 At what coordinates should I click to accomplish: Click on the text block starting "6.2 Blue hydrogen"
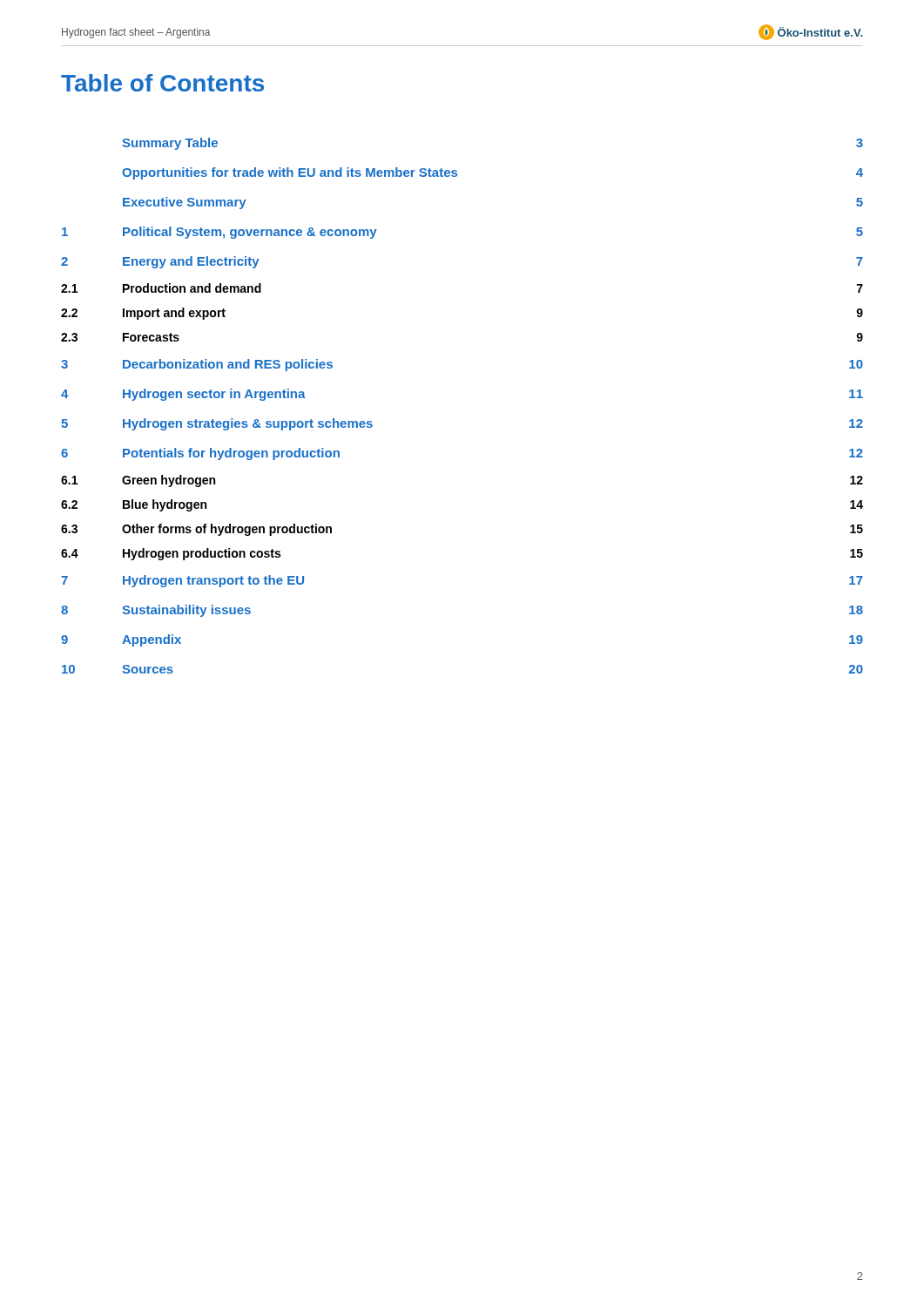[x=165, y=505]
